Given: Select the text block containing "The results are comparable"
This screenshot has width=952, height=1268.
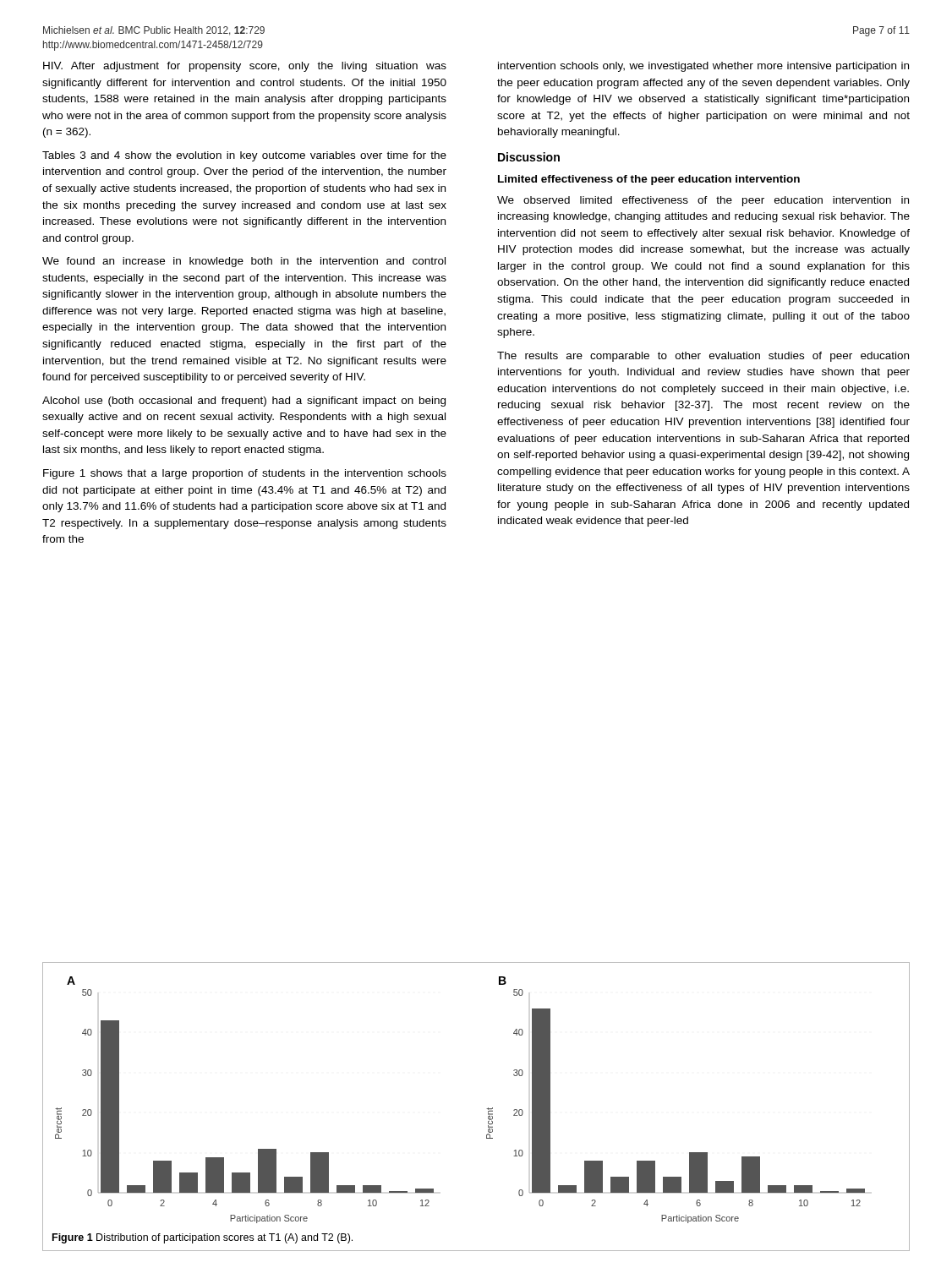Looking at the screenshot, I should [x=703, y=438].
